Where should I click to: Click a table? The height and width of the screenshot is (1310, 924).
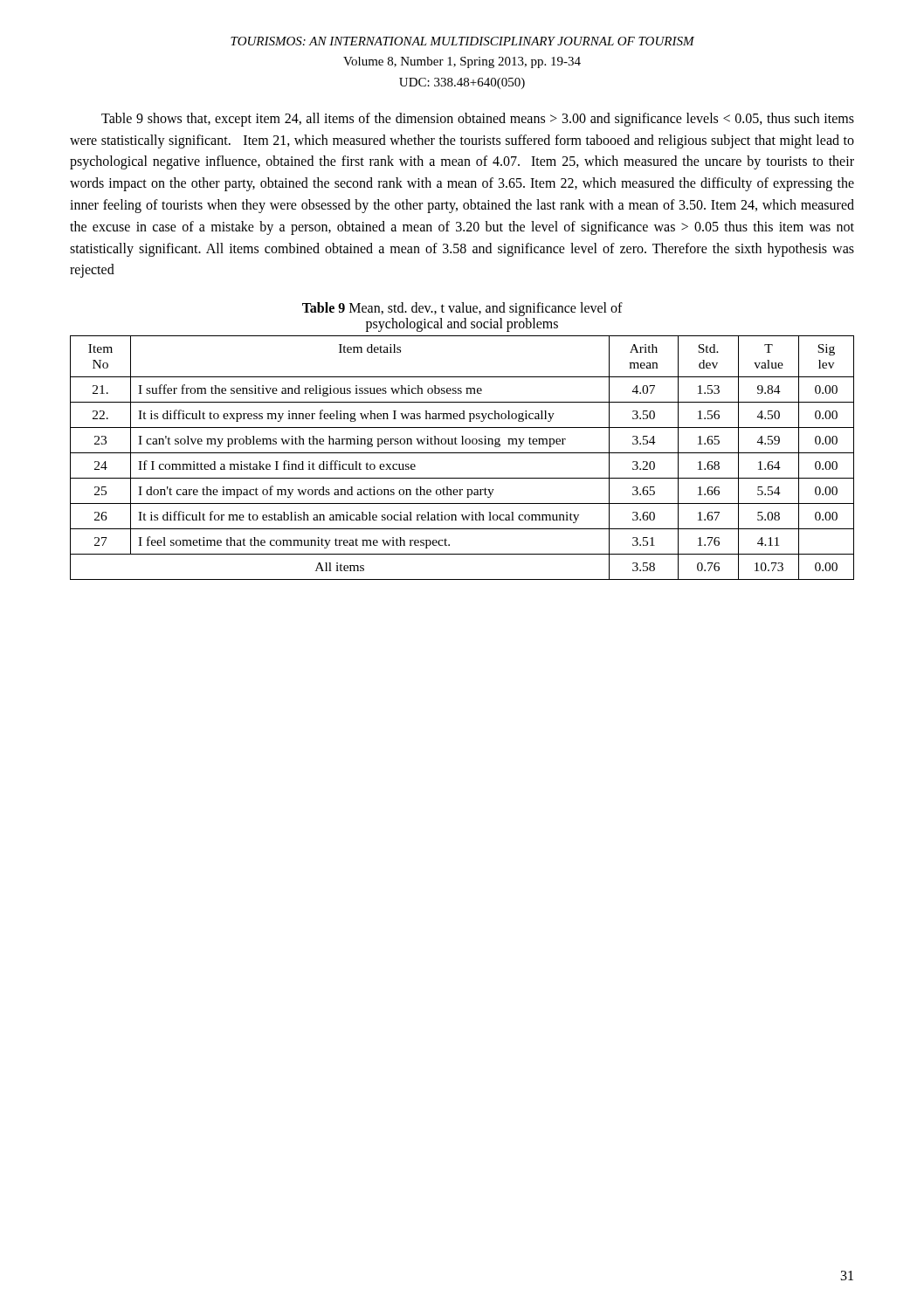coord(462,458)
